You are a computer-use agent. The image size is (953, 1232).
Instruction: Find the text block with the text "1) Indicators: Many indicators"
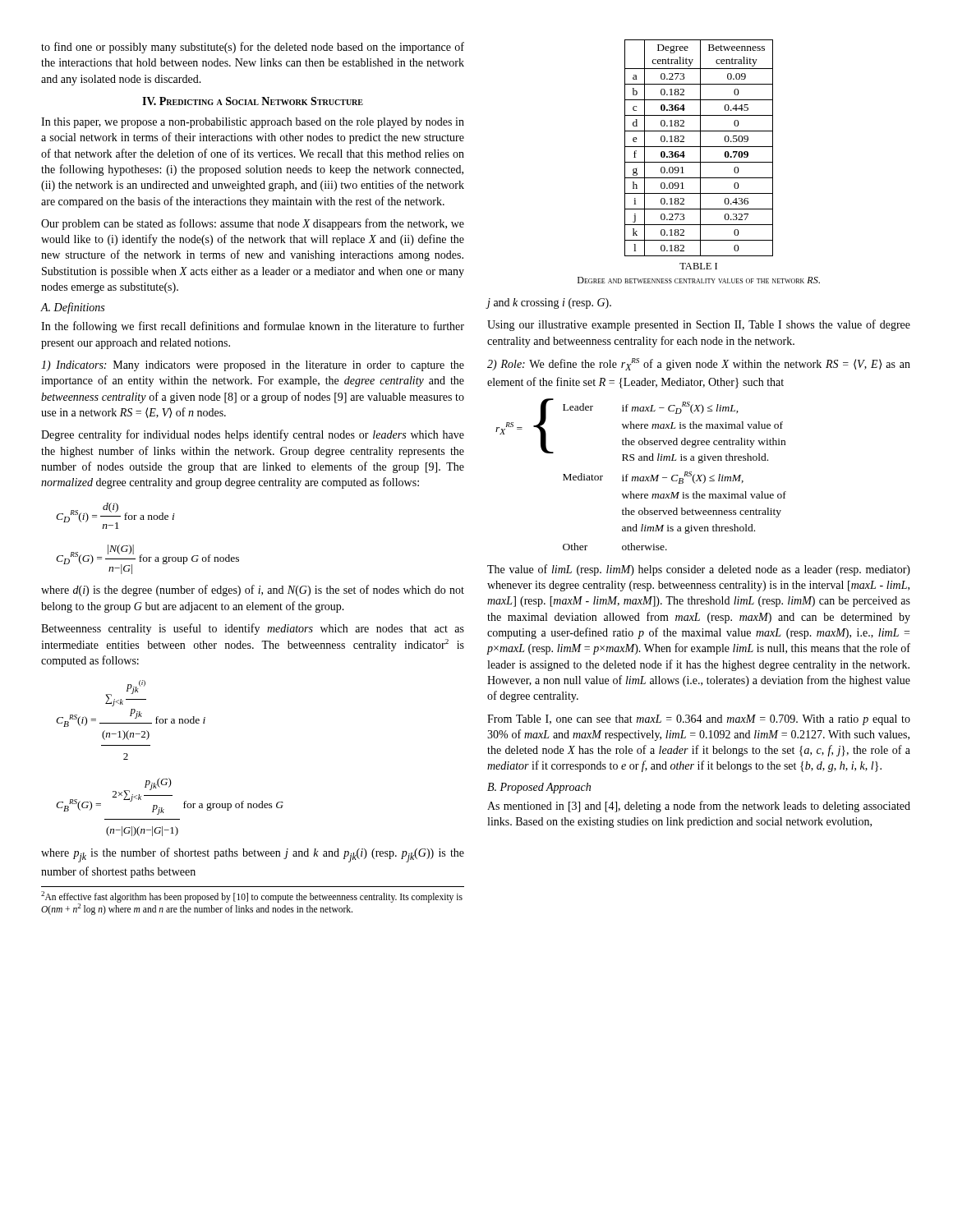(x=253, y=389)
